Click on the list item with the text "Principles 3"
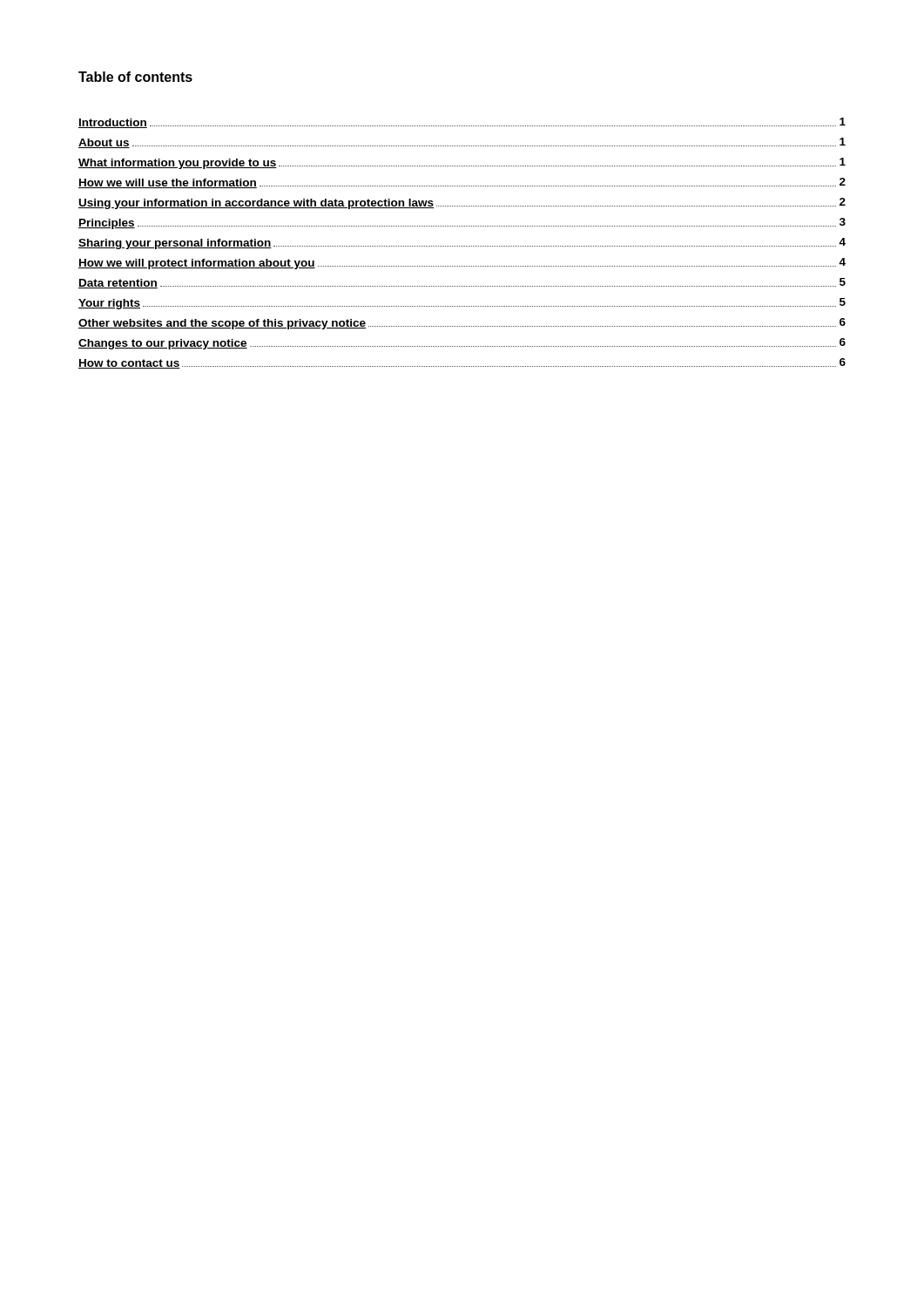924x1307 pixels. tap(462, 222)
